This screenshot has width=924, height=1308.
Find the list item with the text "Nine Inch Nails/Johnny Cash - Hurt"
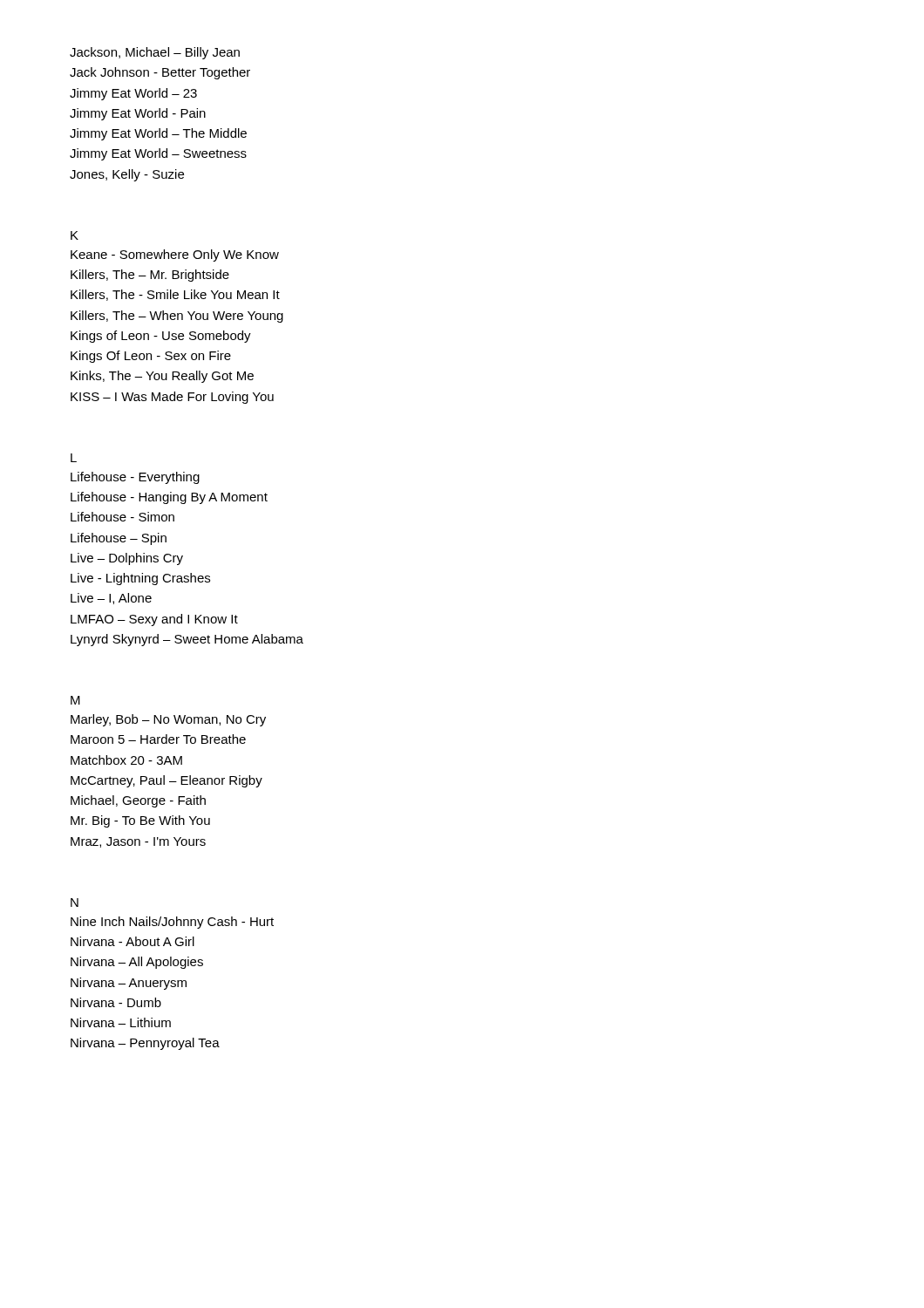pyautogui.click(x=172, y=921)
